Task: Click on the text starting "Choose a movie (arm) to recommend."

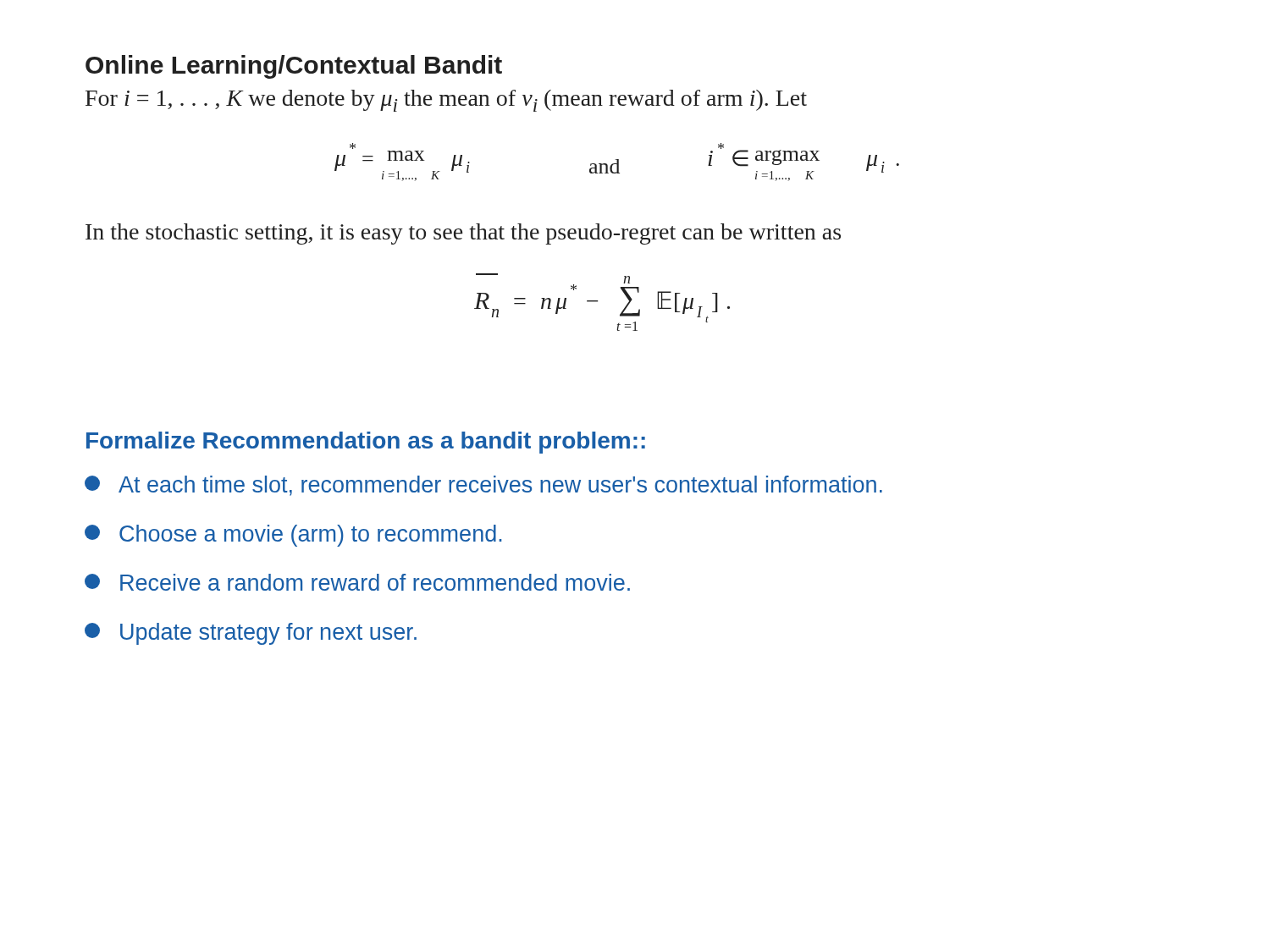Action: coord(294,535)
